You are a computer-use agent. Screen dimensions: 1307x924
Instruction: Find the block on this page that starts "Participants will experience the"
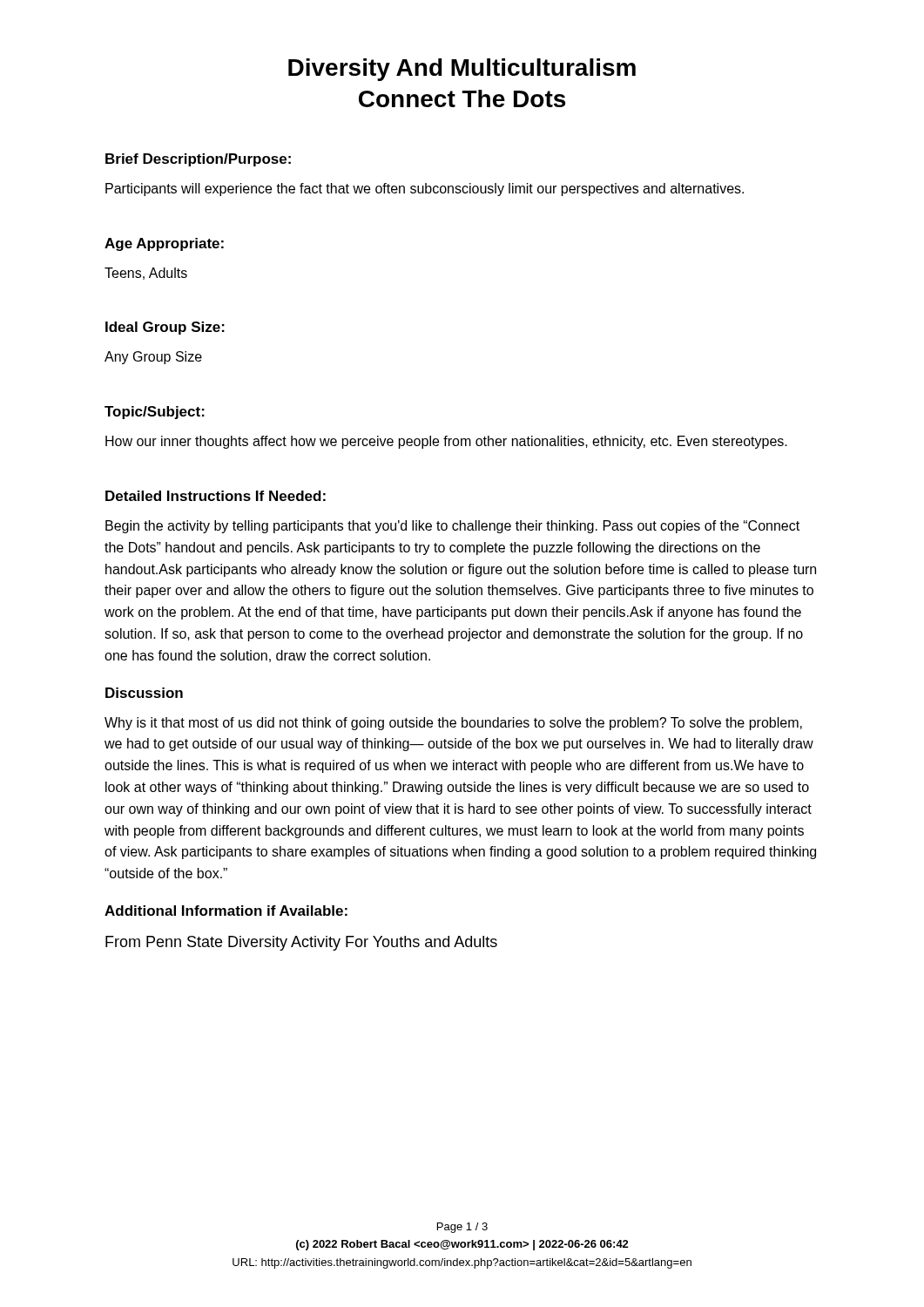coord(425,188)
